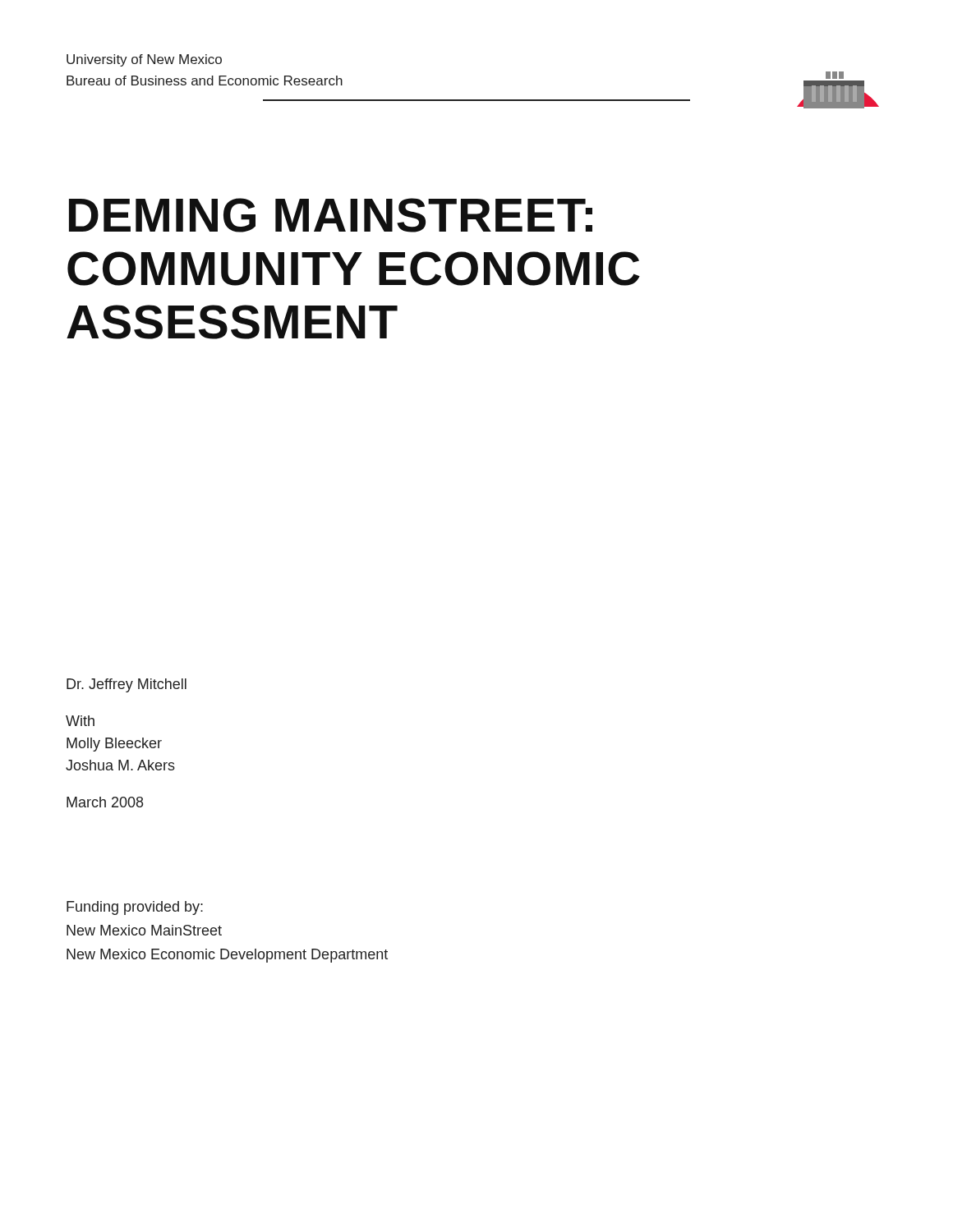Locate the region starting "WithMolly BleeckerJoshua M. Akers"

tap(126, 744)
